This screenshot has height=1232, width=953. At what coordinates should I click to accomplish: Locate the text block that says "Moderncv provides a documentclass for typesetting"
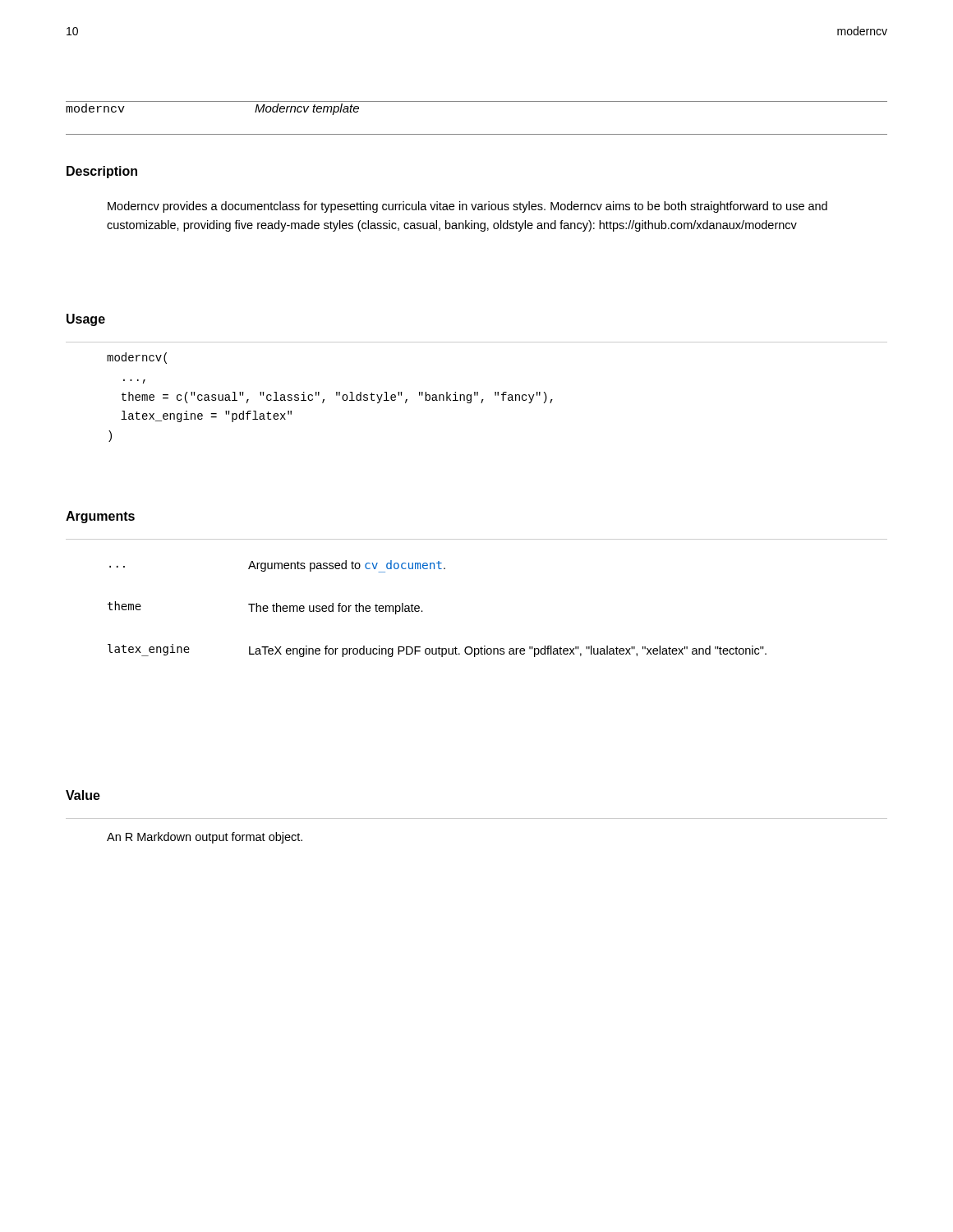tap(467, 216)
